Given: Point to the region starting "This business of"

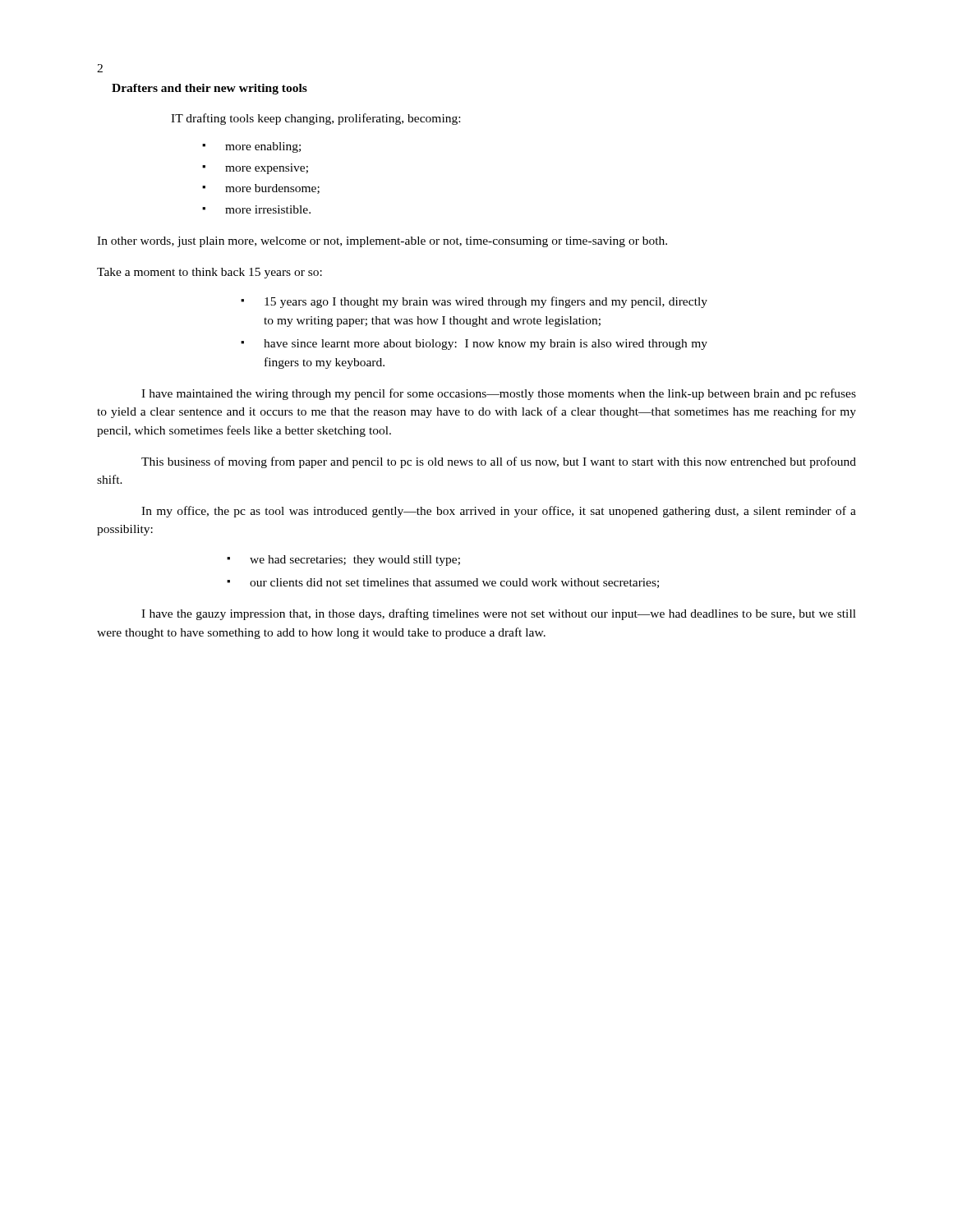Looking at the screenshot, I should pos(476,471).
